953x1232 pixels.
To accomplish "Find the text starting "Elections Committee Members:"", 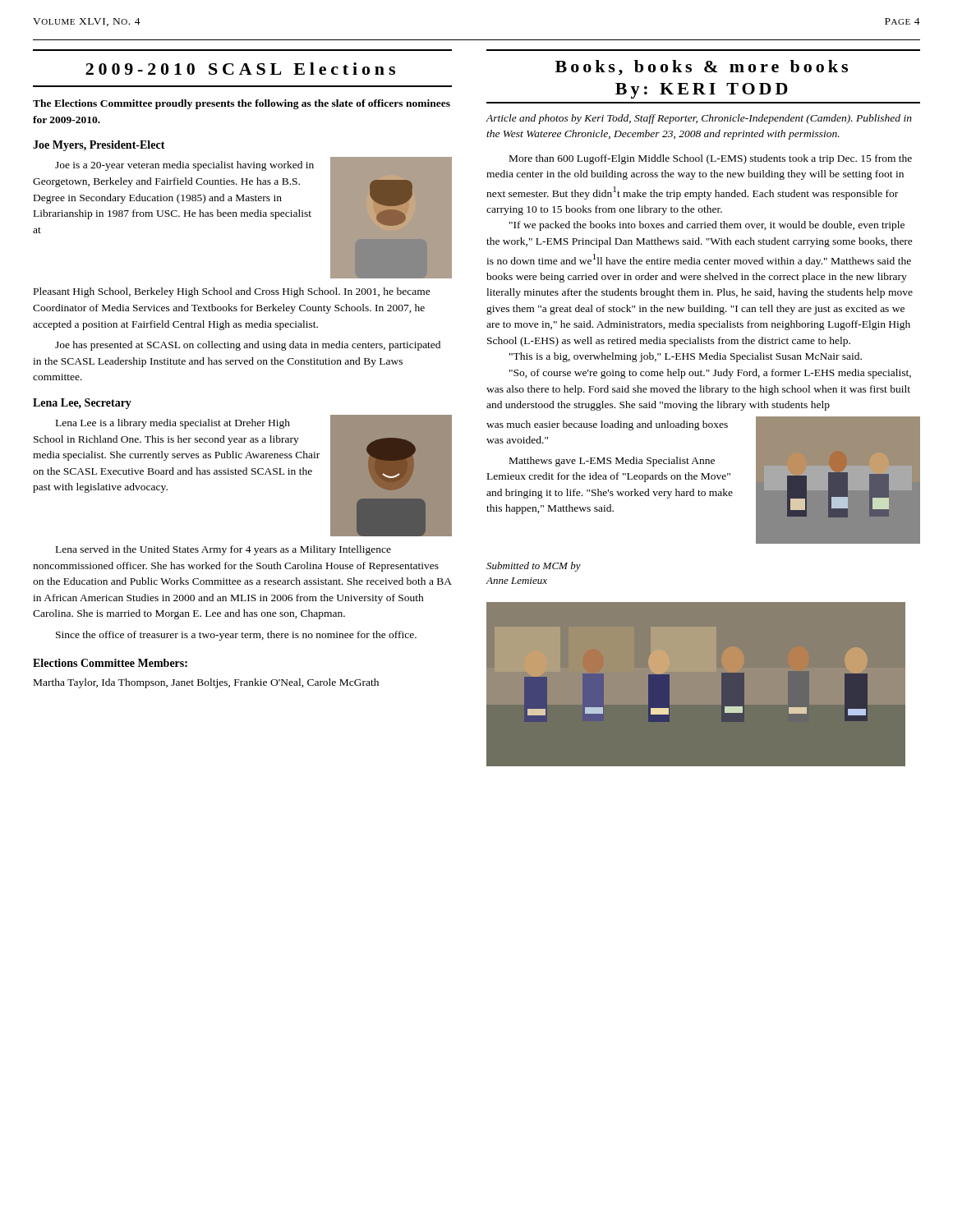I will tap(111, 664).
